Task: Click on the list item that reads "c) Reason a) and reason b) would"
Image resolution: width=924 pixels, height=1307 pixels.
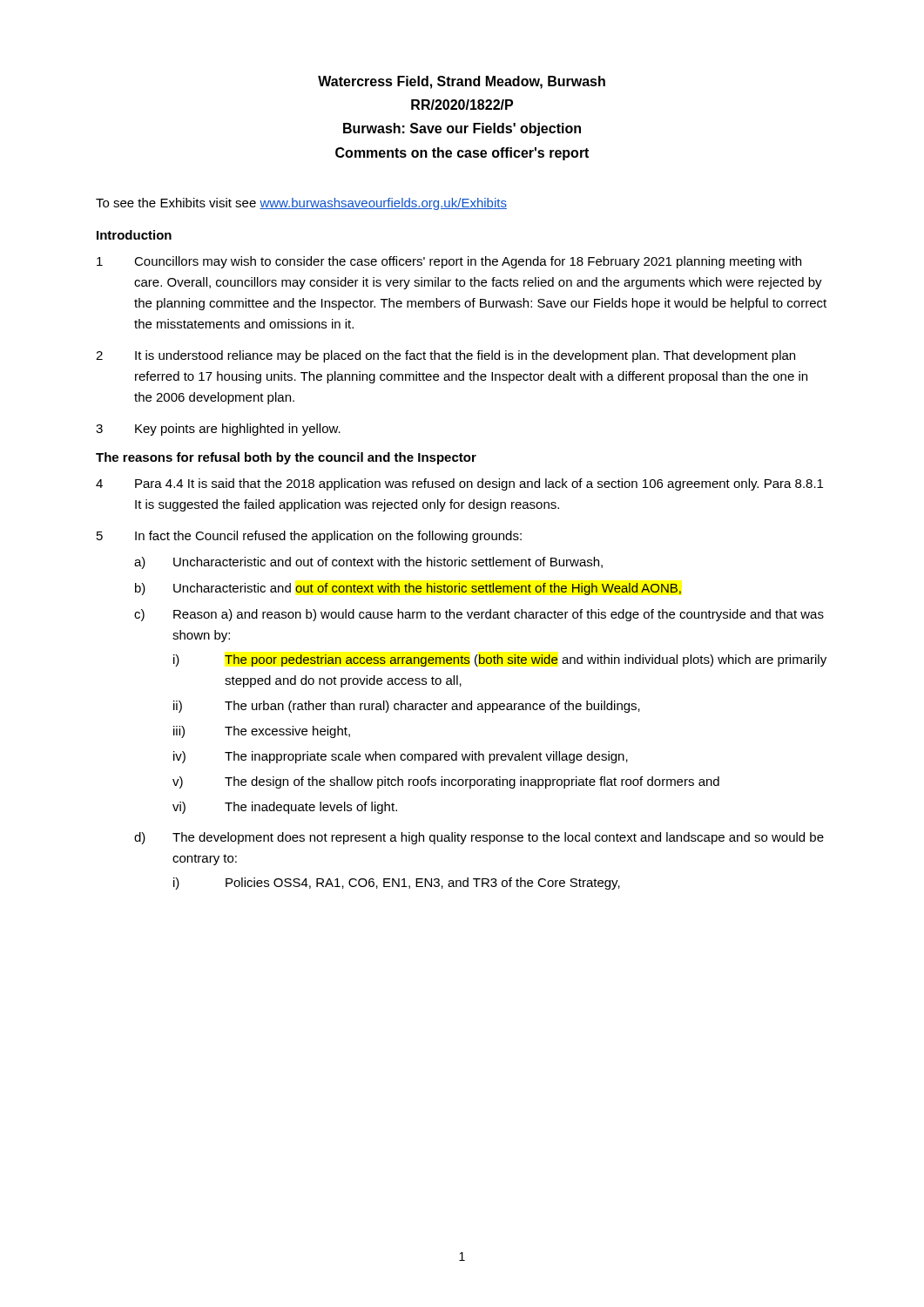Action: tap(481, 713)
